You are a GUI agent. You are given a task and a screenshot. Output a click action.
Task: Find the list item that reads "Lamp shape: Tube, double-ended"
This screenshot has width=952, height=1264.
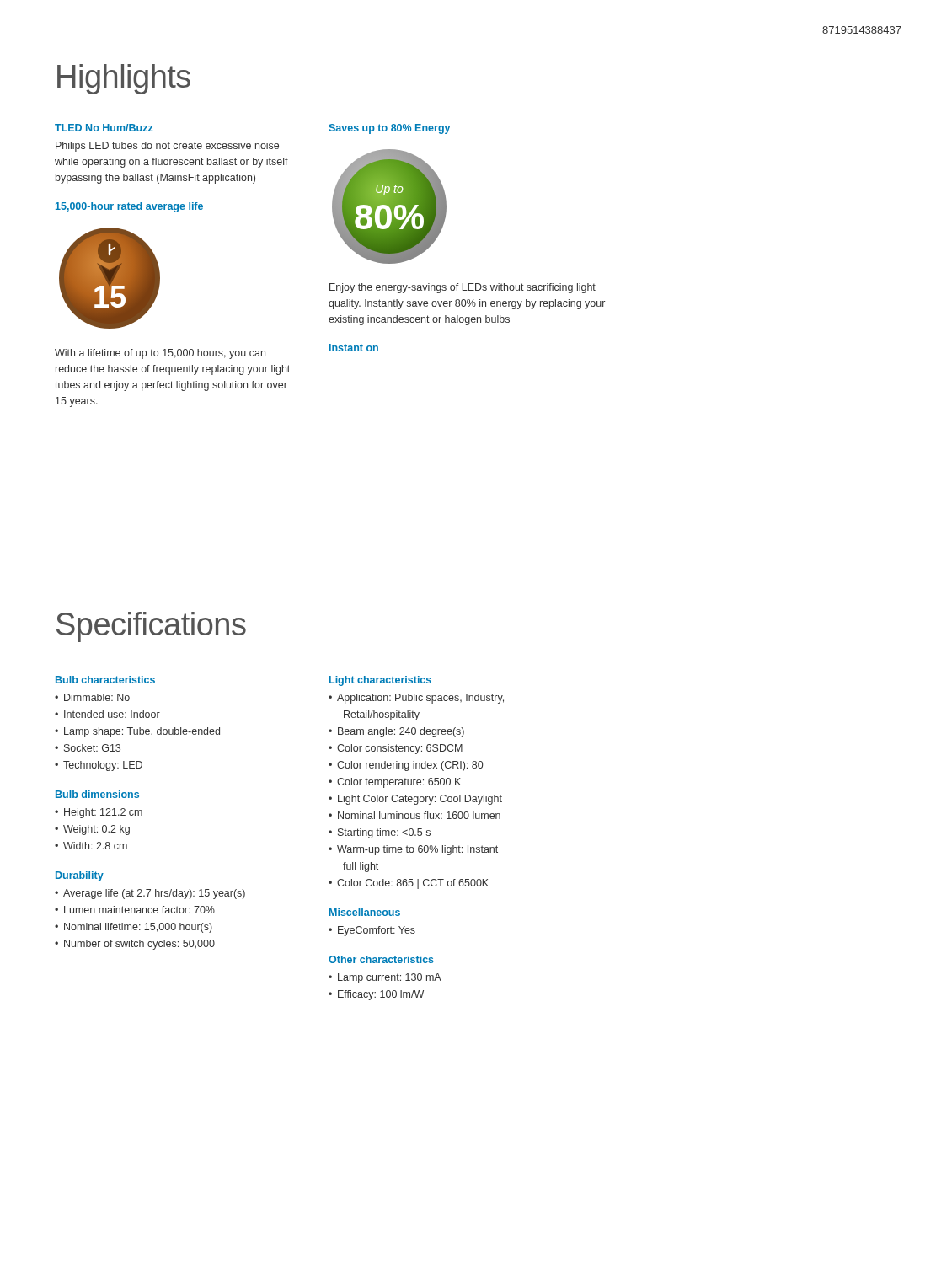pos(142,731)
